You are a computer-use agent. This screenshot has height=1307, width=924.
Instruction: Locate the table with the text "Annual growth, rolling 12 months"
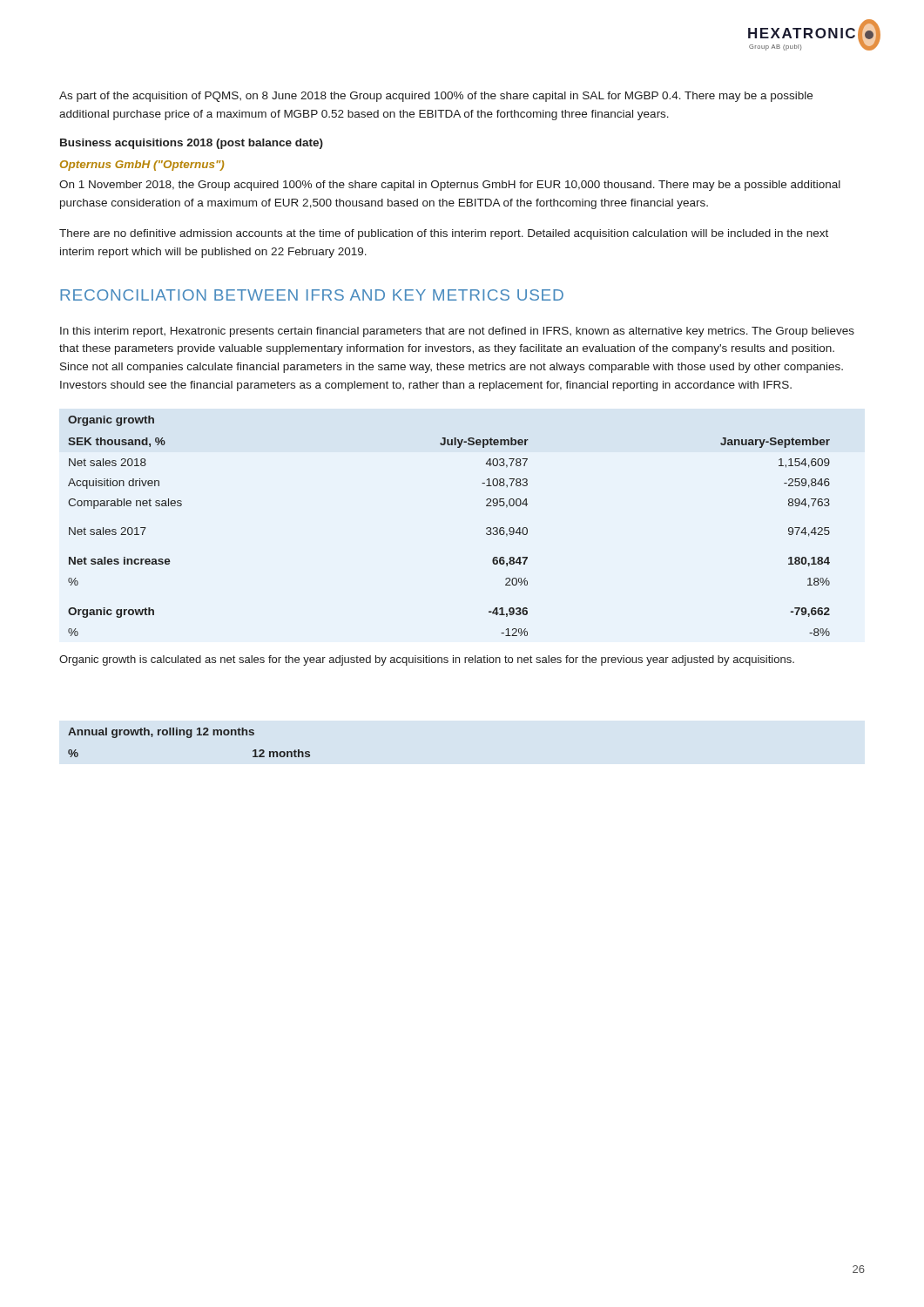[462, 742]
